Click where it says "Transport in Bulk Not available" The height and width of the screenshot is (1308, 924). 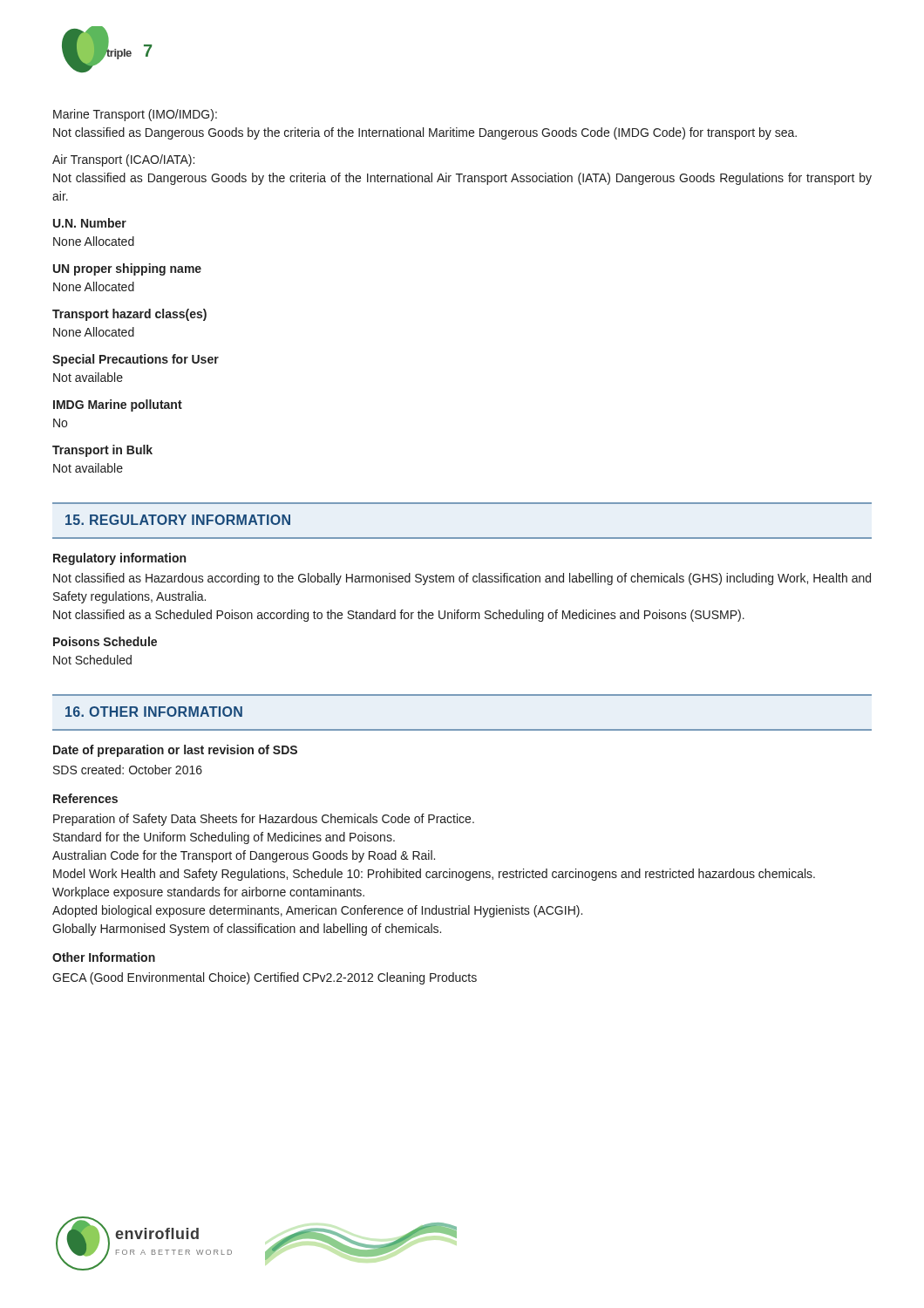point(102,451)
